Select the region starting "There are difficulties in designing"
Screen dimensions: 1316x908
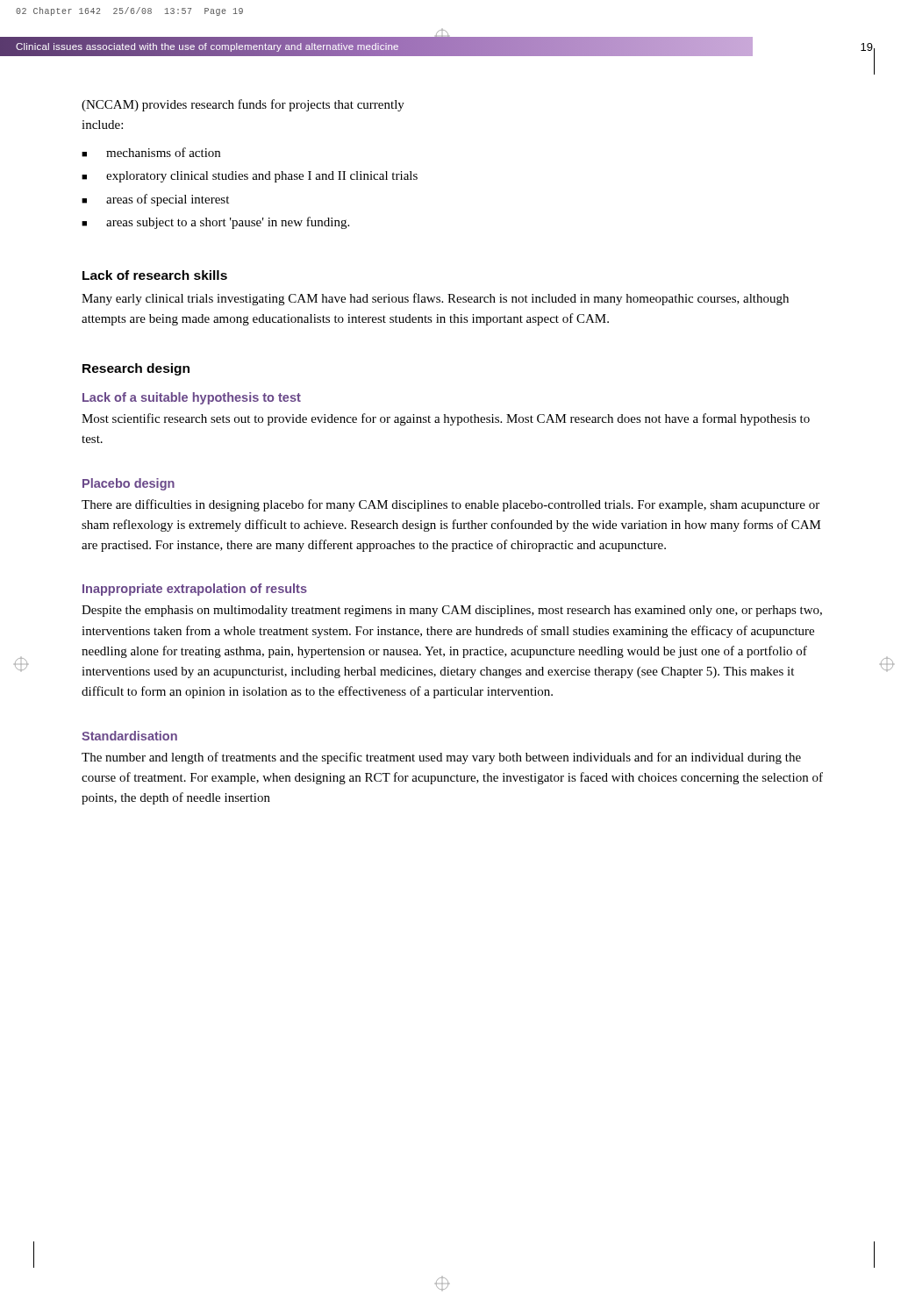(x=451, y=524)
